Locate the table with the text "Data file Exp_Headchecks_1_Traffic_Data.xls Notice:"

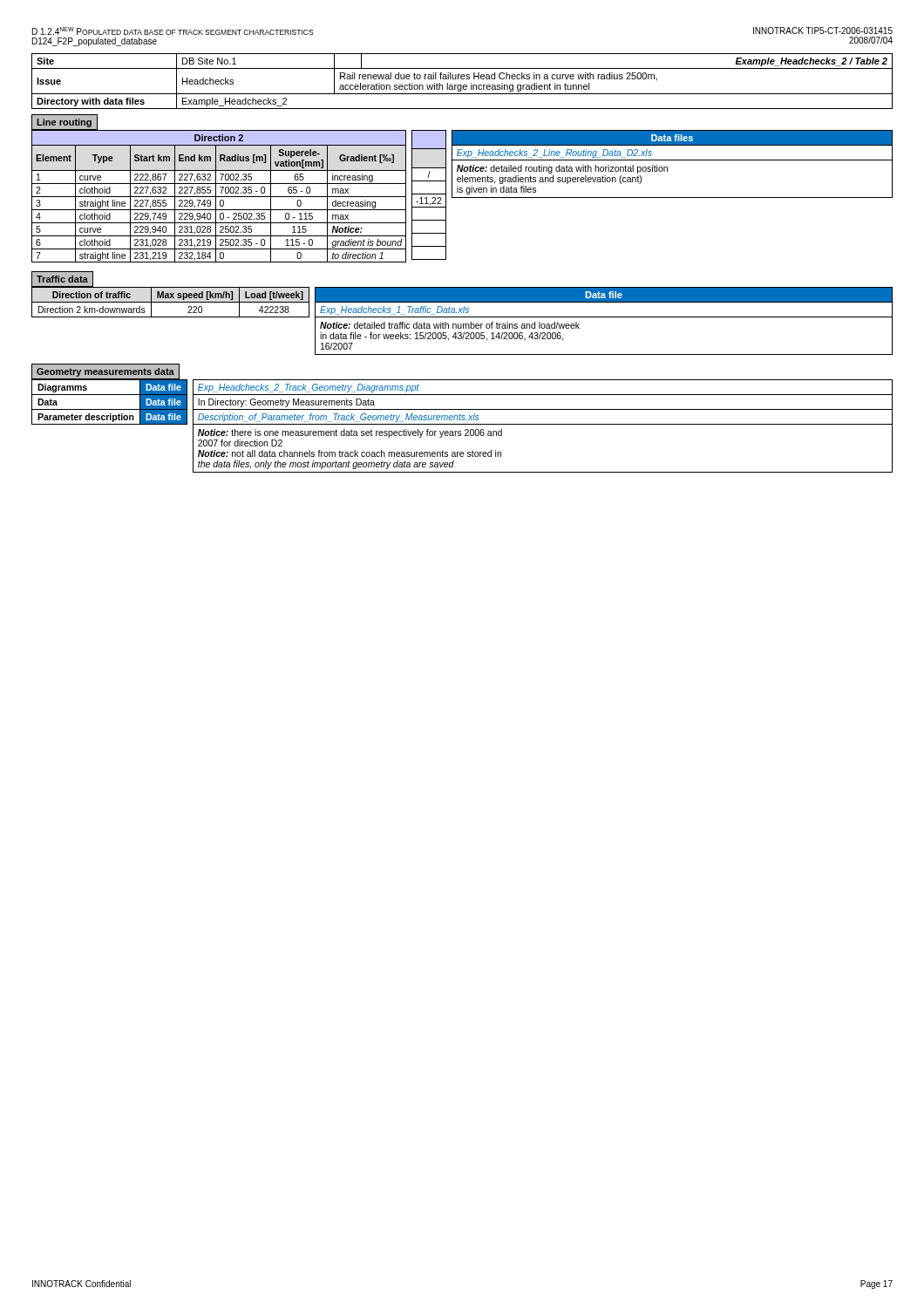pos(604,321)
